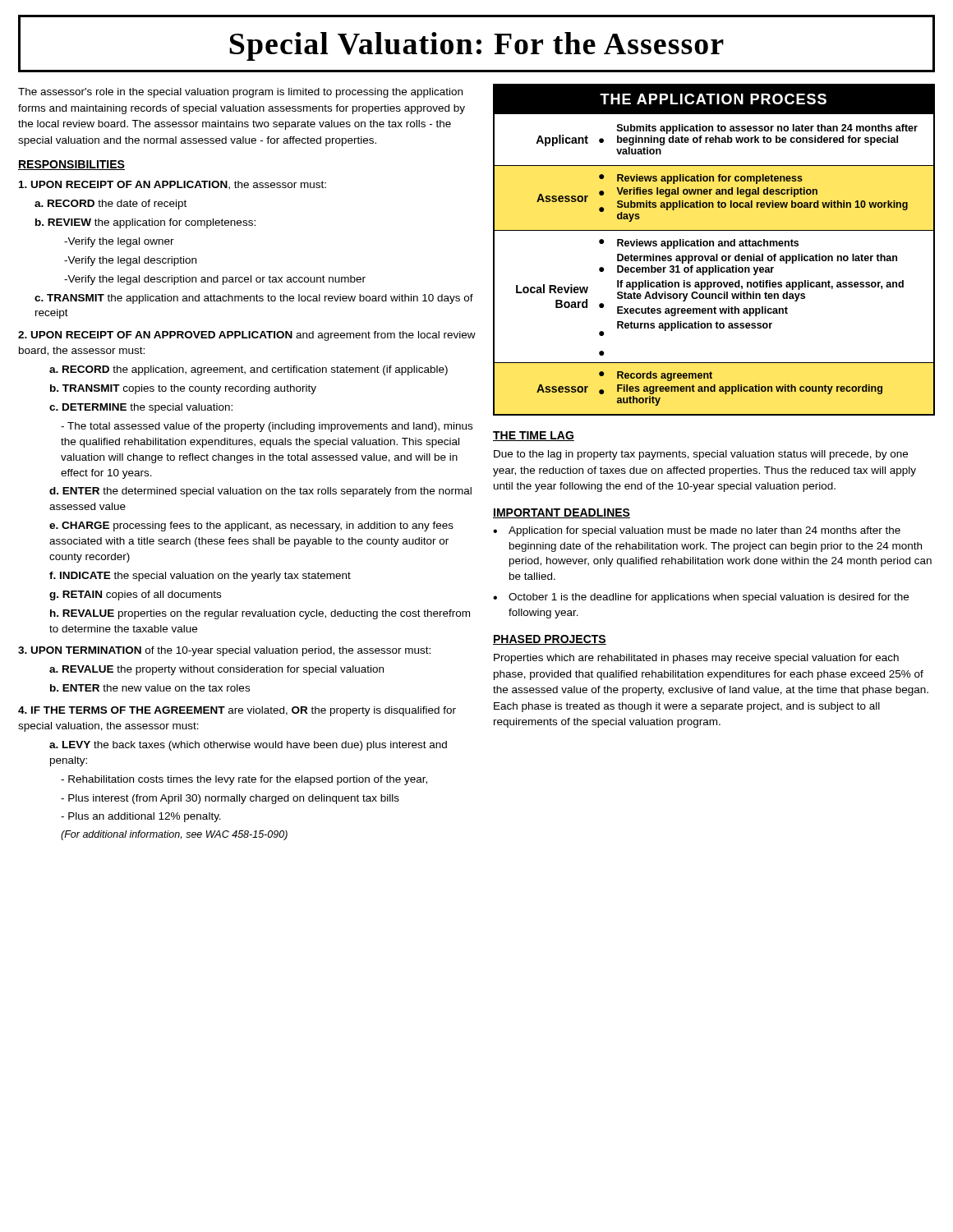Locate the block of text that opens with "b. TRANSMIT copies"
Viewport: 953px width, 1232px height.
click(x=183, y=388)
